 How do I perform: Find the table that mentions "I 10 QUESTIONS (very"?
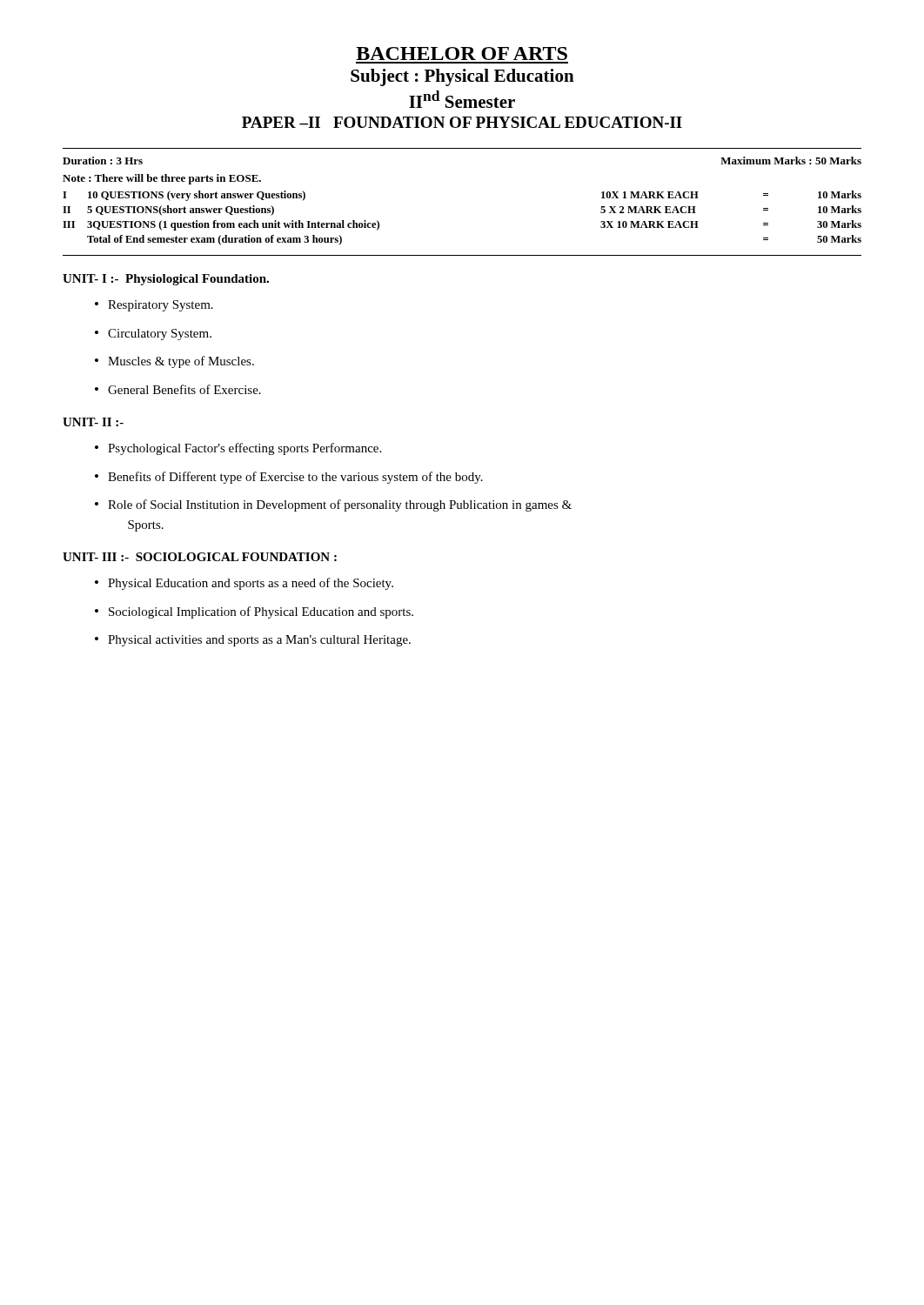[x=462, y=218]
